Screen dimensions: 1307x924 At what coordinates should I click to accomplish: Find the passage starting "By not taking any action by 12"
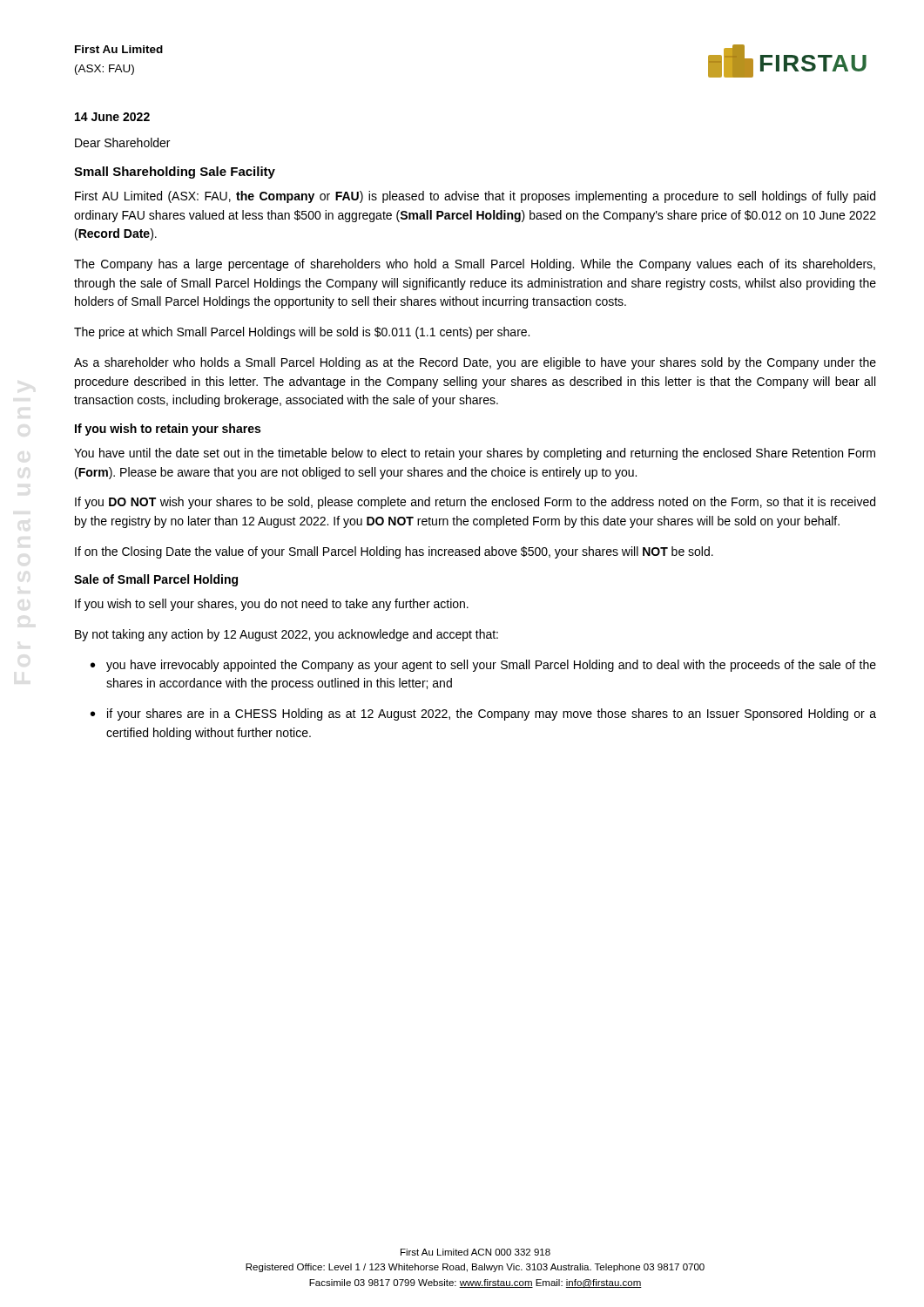287,634
